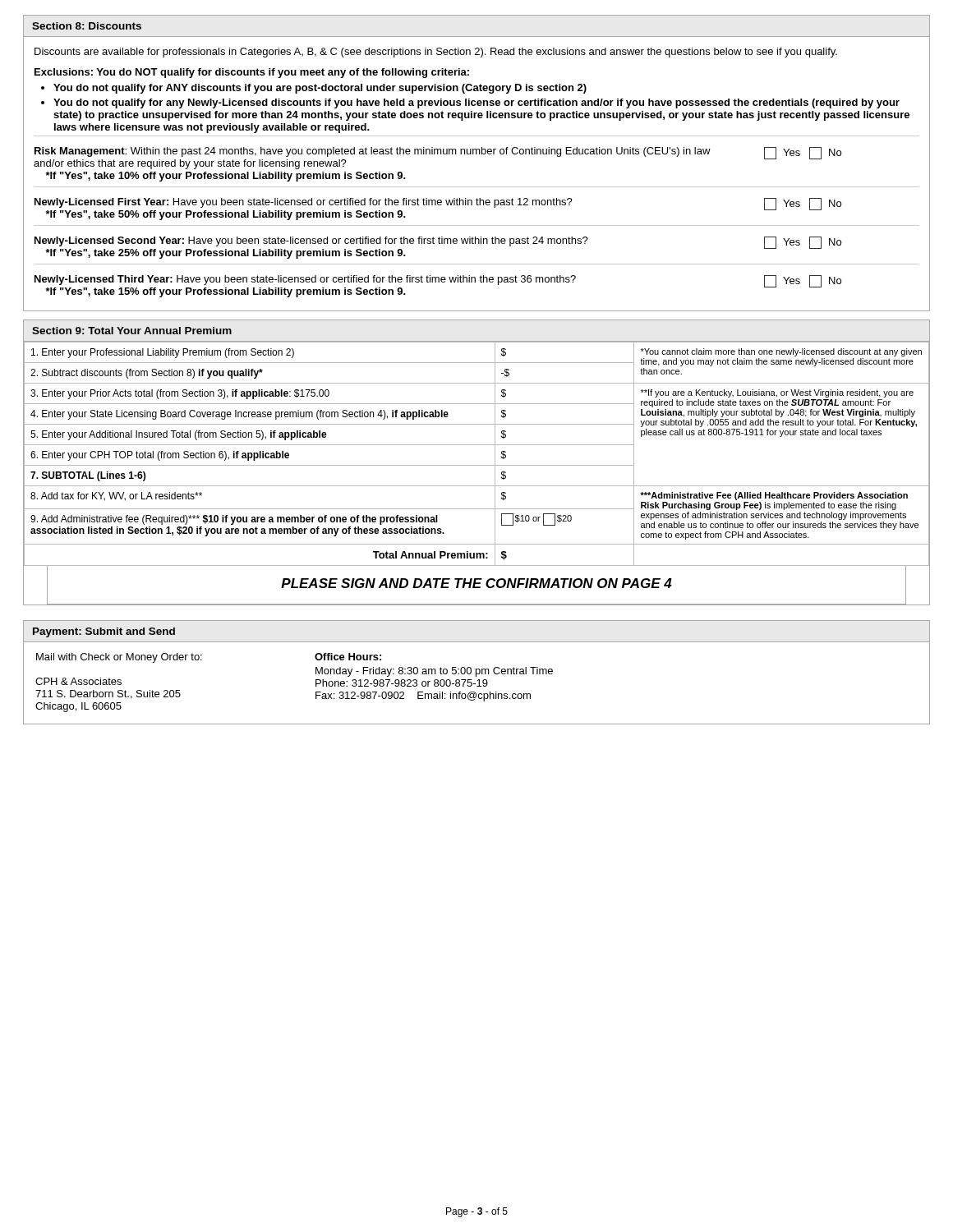
Task: Click on the block starting "PLEASE SIGN AND DATE THE CONFIRMATION"
Action: pos(476,584)
